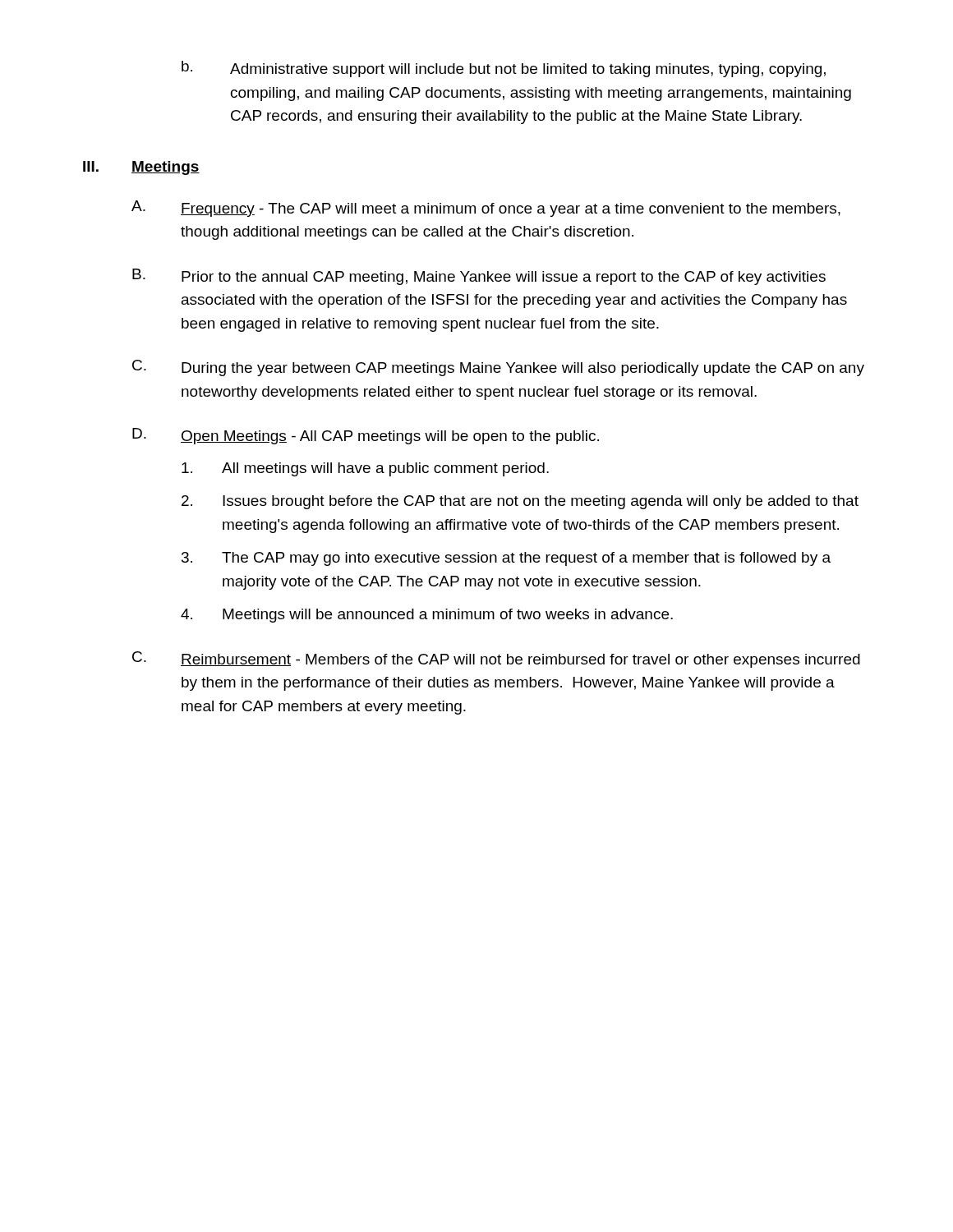
Task: Point to the block starting "III. Meetings"
Action: [141, 166]
